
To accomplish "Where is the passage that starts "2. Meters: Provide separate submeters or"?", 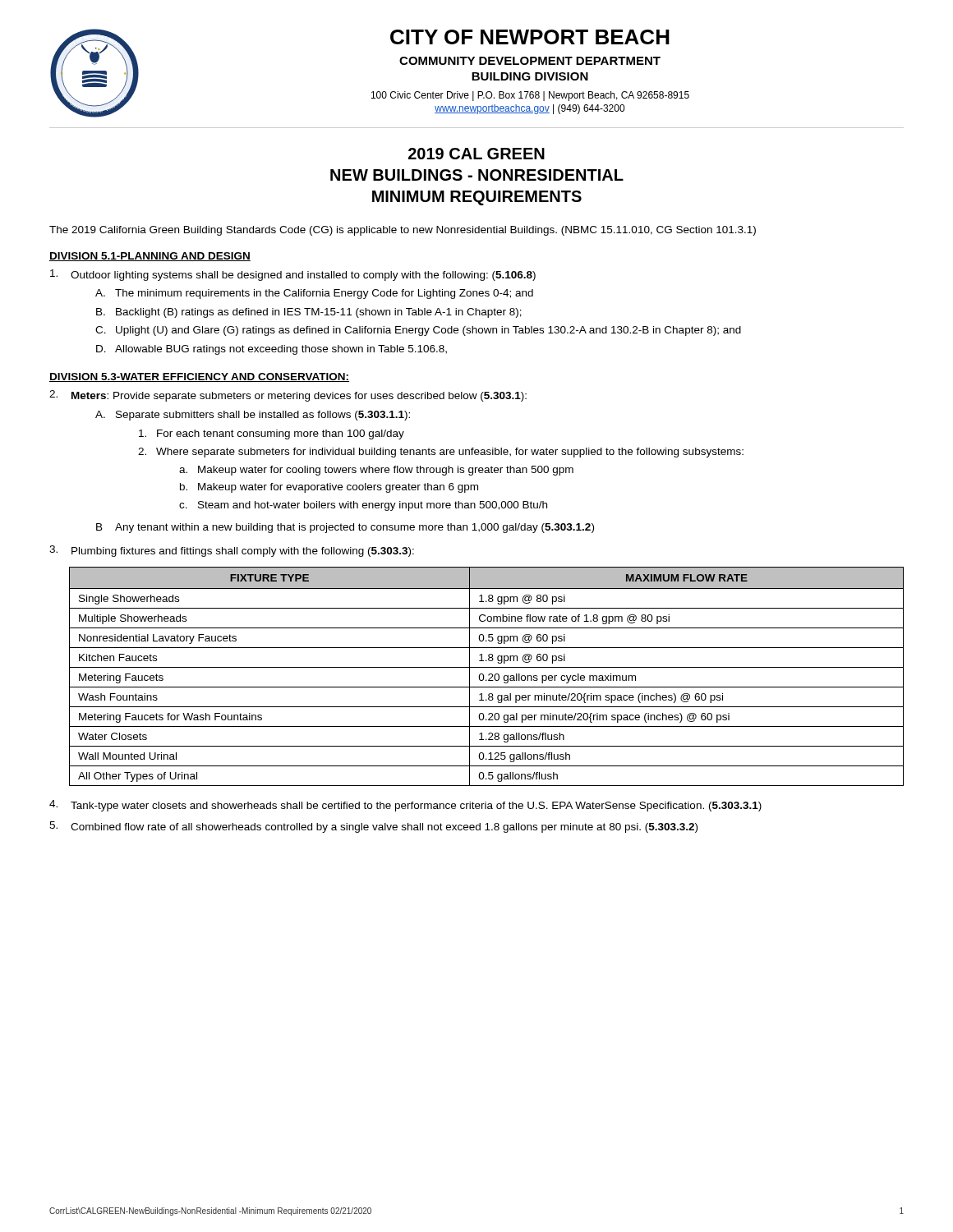I will pos(476,463).
